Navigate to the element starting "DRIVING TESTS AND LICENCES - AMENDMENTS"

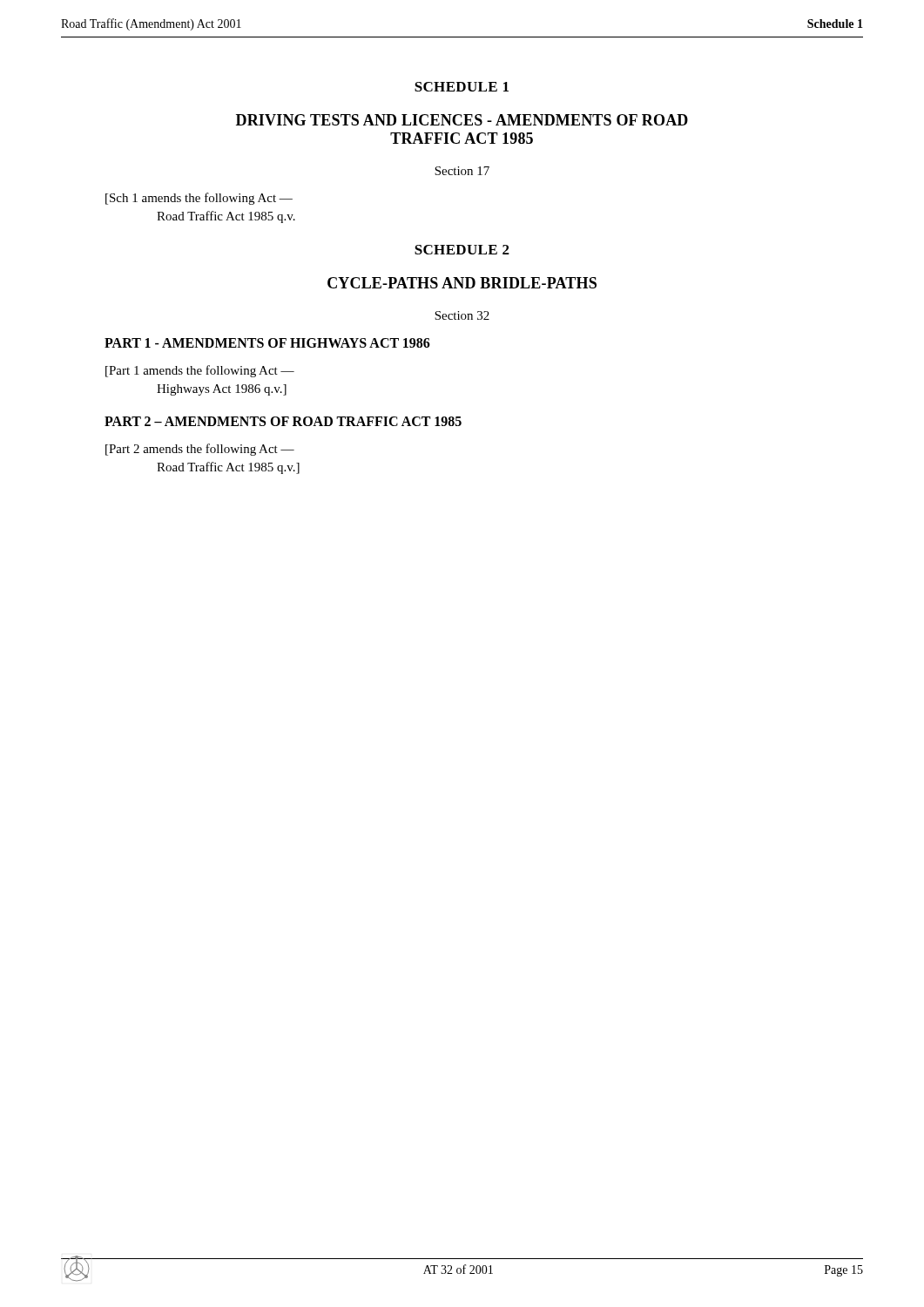pos(462,129)
